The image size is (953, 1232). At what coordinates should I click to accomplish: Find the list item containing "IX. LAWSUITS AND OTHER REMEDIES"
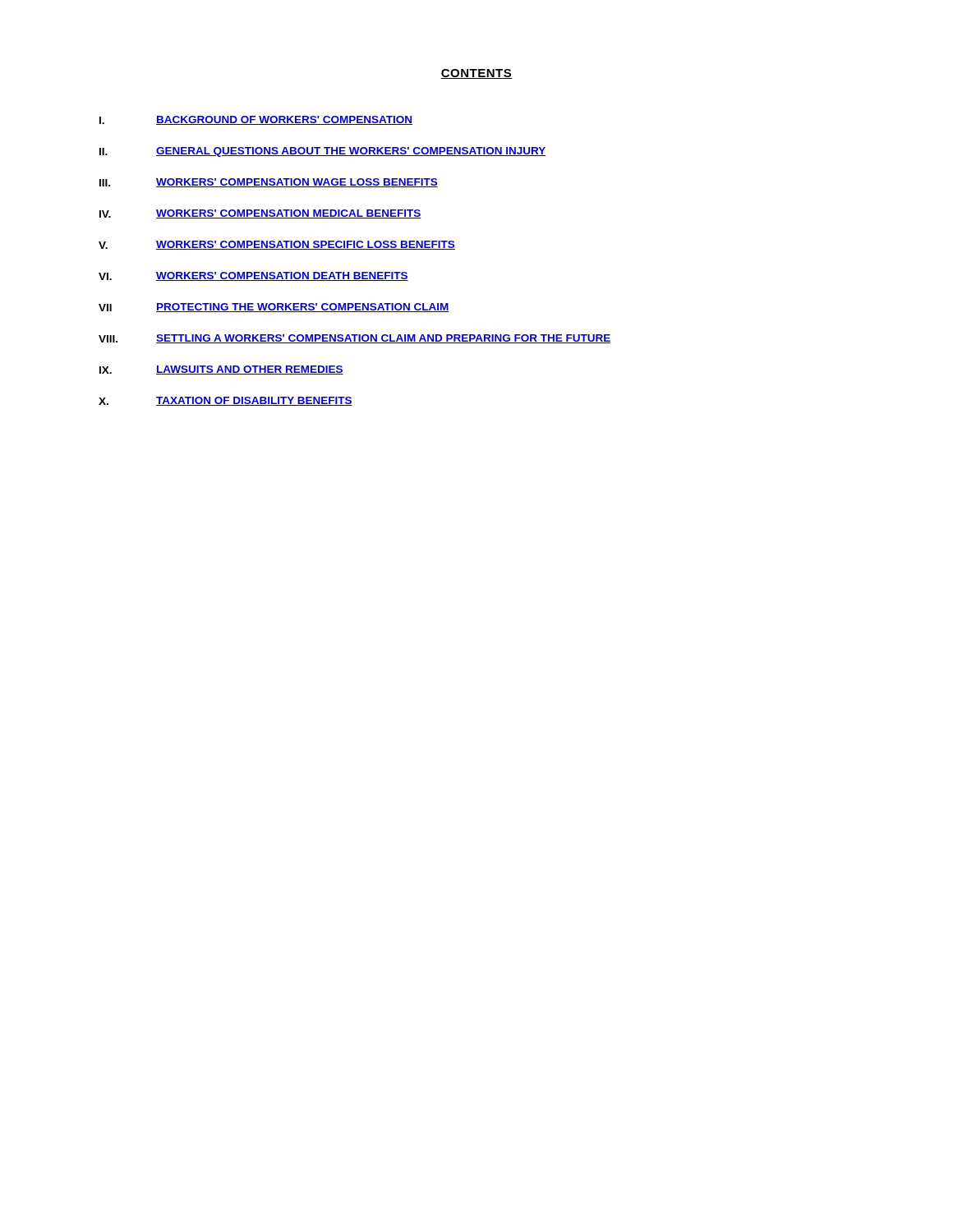tap(221, 370)
